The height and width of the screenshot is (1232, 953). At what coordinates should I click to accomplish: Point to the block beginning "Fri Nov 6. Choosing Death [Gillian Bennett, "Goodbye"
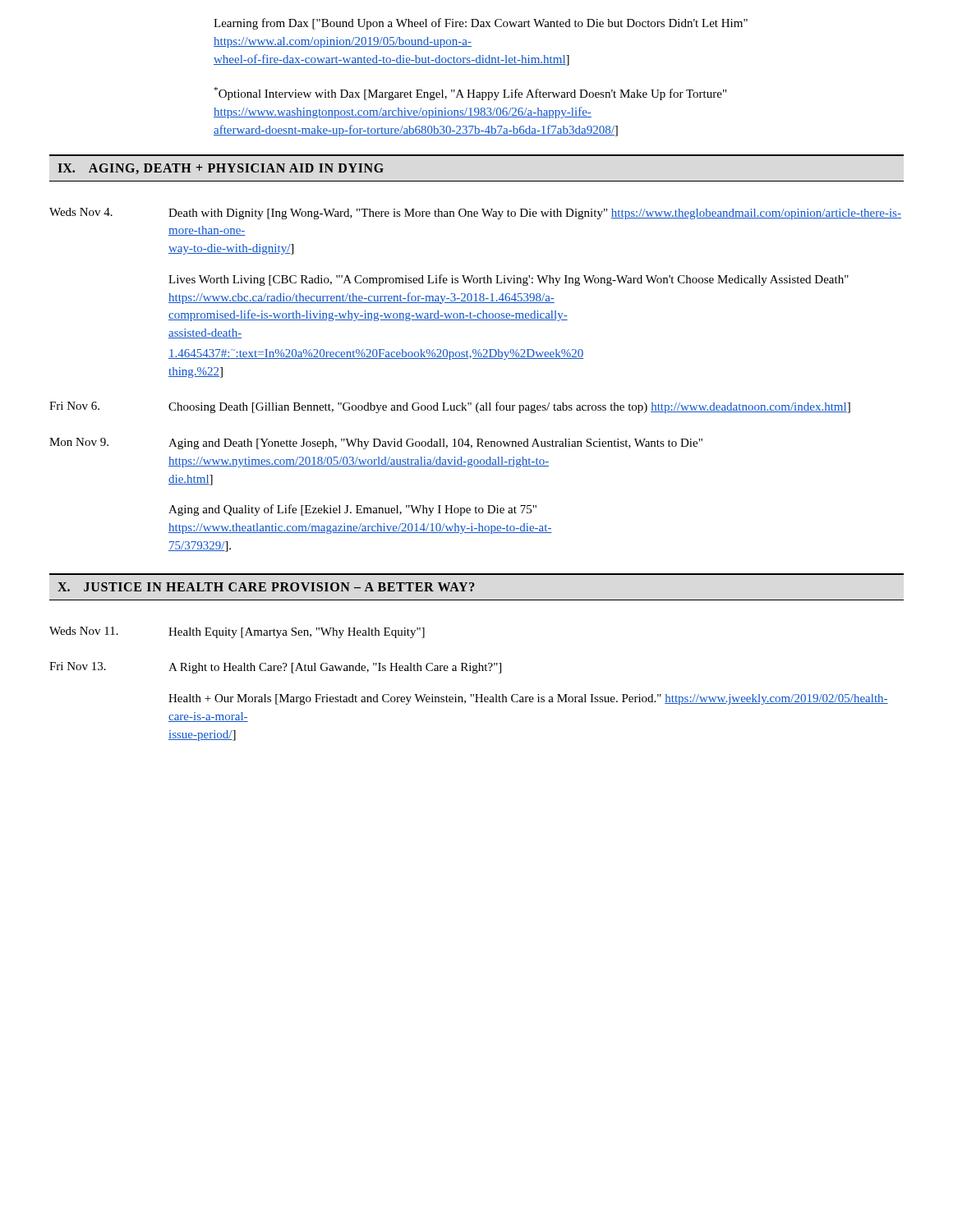(x=476, y=407)
